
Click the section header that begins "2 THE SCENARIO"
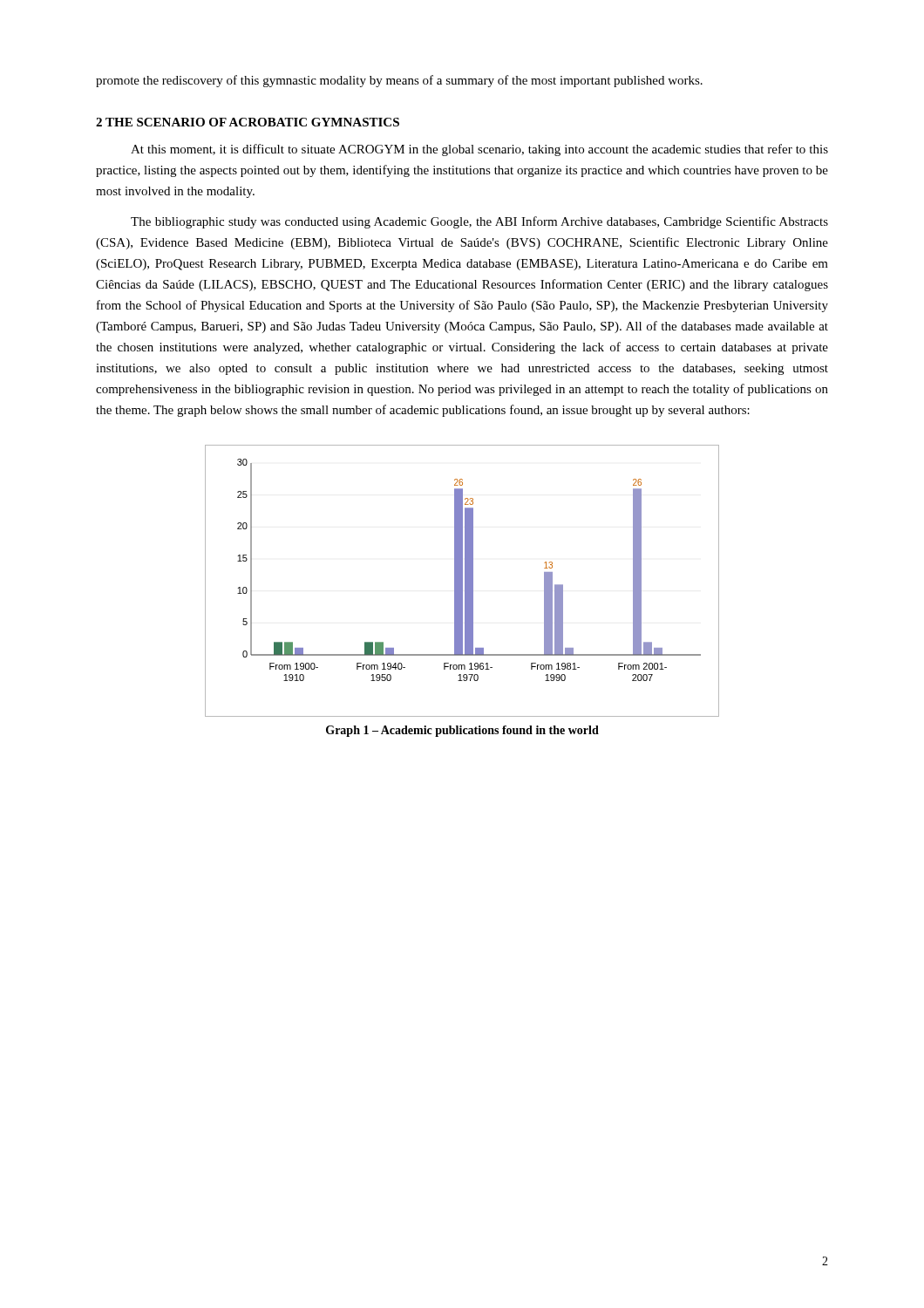[248, 122]
